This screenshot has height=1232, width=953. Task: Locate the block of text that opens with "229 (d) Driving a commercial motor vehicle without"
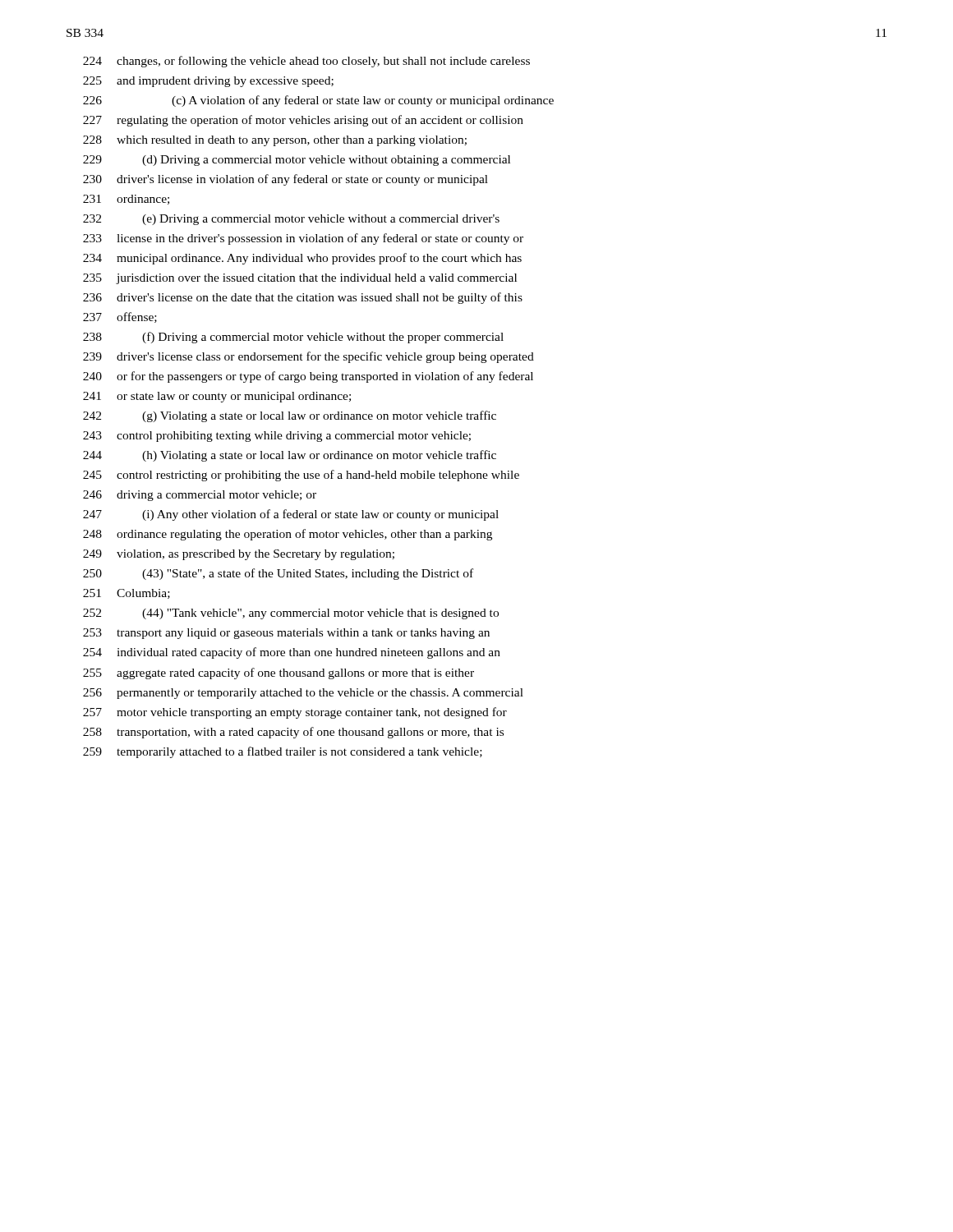pos(476,179)
